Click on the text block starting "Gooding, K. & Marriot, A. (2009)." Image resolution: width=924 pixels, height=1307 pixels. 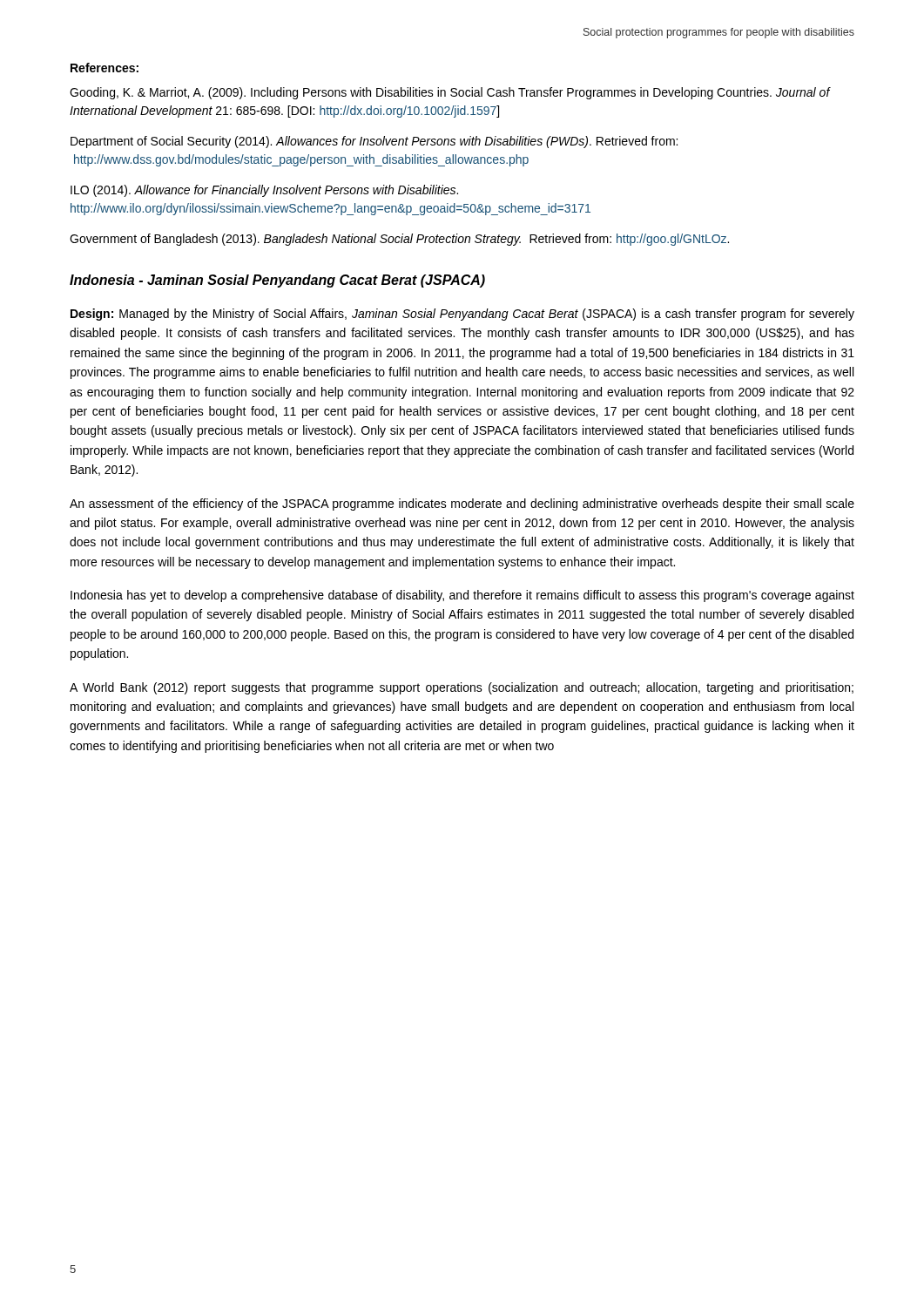449,101
